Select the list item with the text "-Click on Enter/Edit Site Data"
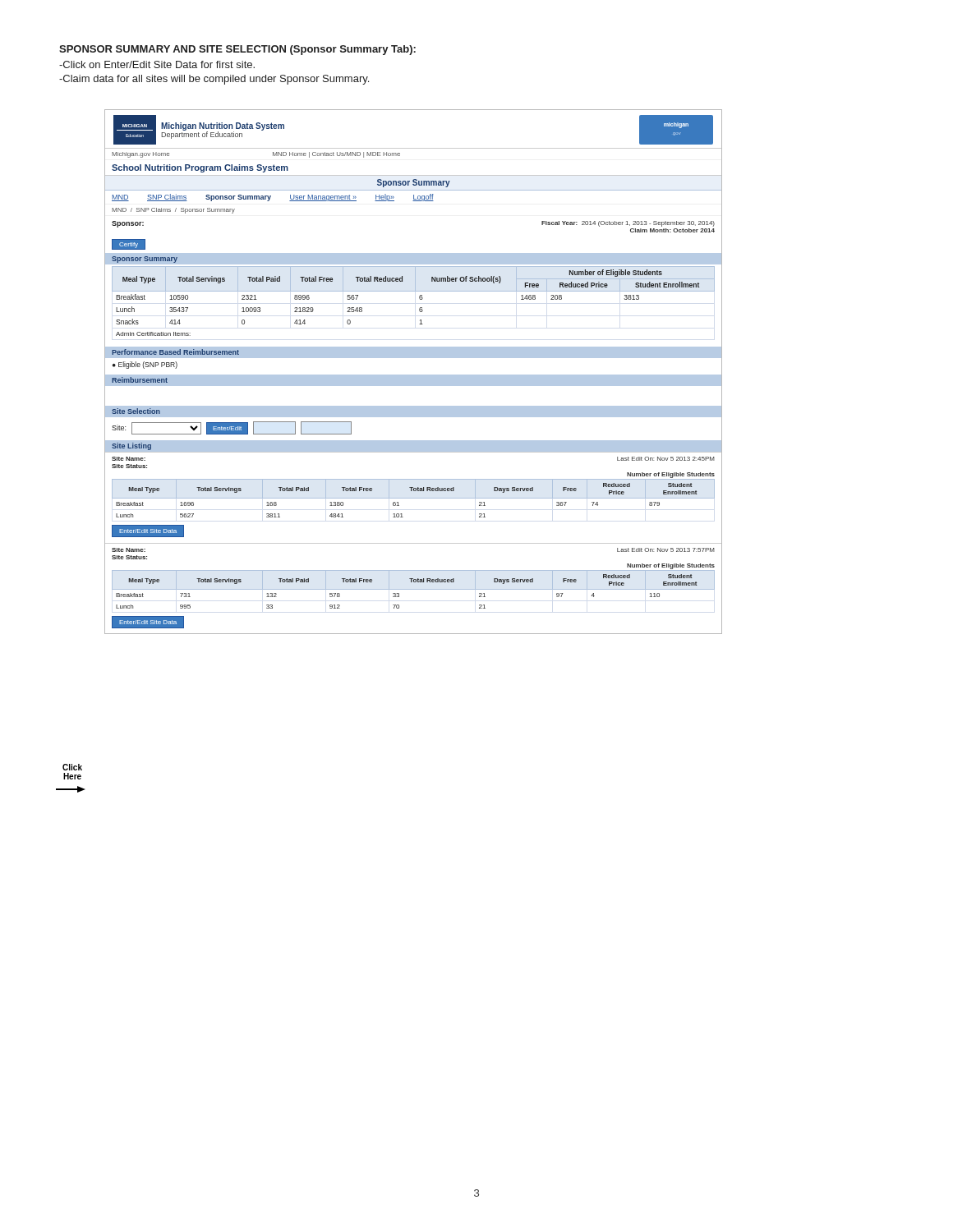The image size is (953, 1232). (x=157, y=64)
